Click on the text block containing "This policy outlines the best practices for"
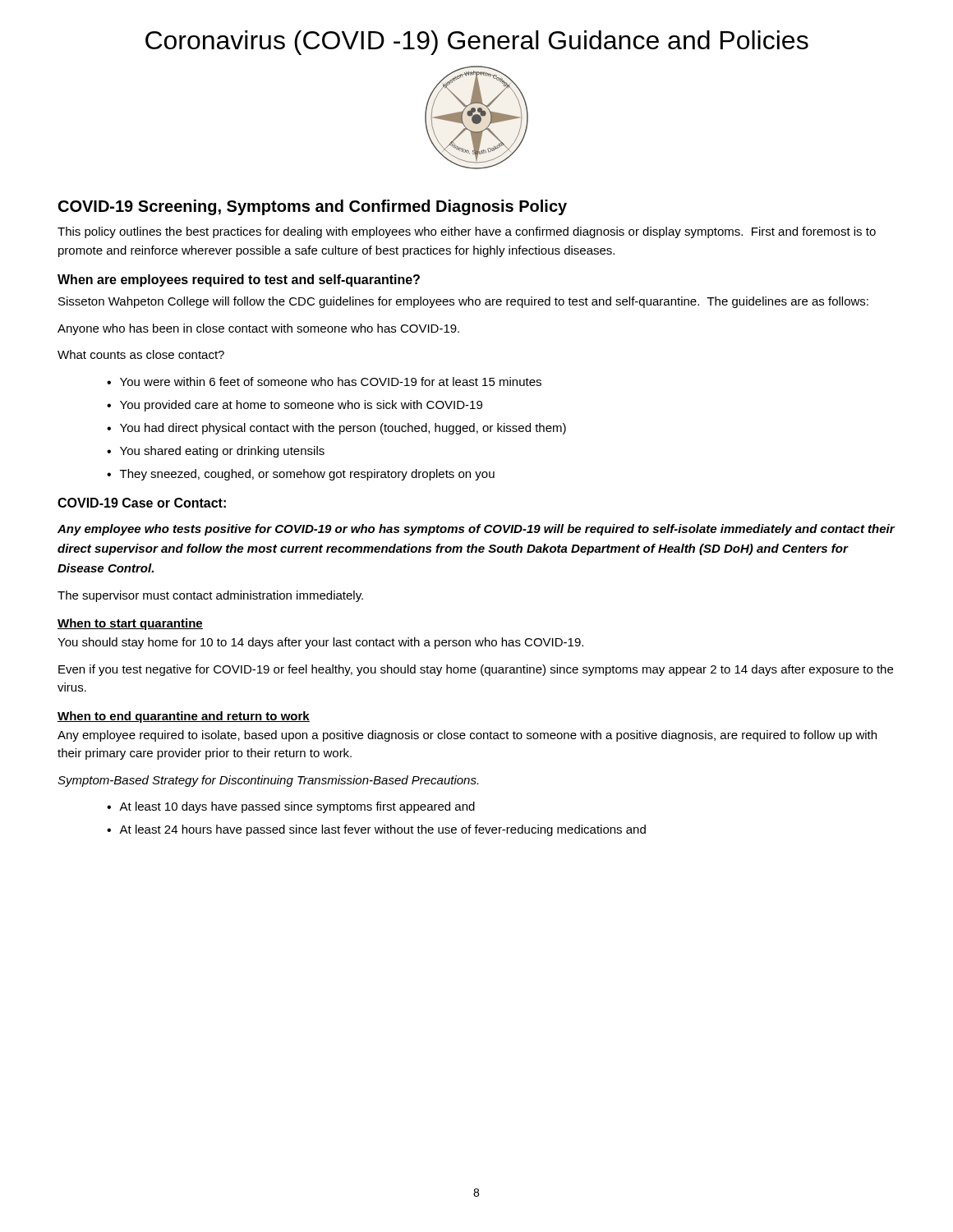Viewport: 953px width, 1232px height. click(467, 241)
